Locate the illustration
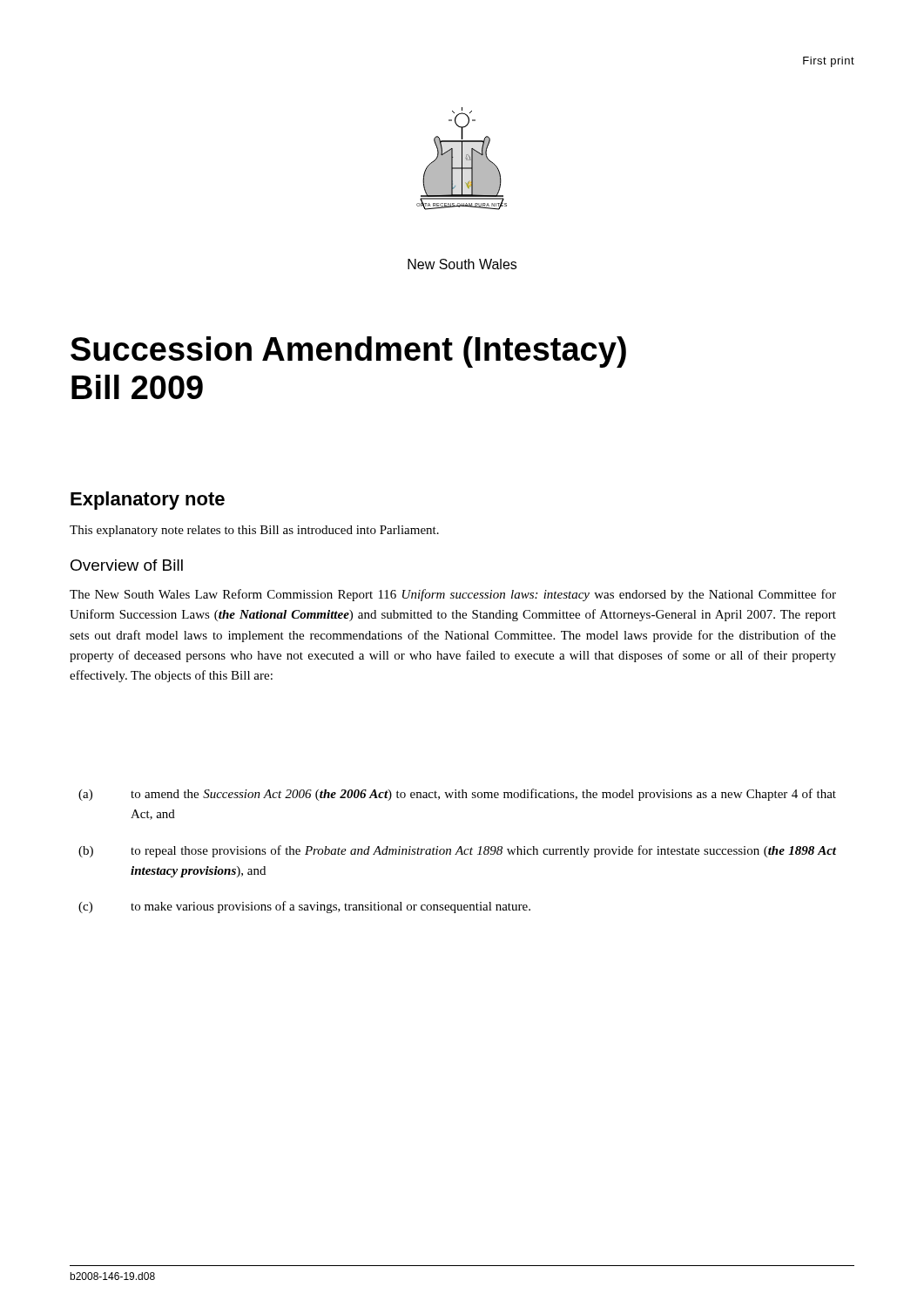Screen dimensions: 1307x924 pos(462,172)
